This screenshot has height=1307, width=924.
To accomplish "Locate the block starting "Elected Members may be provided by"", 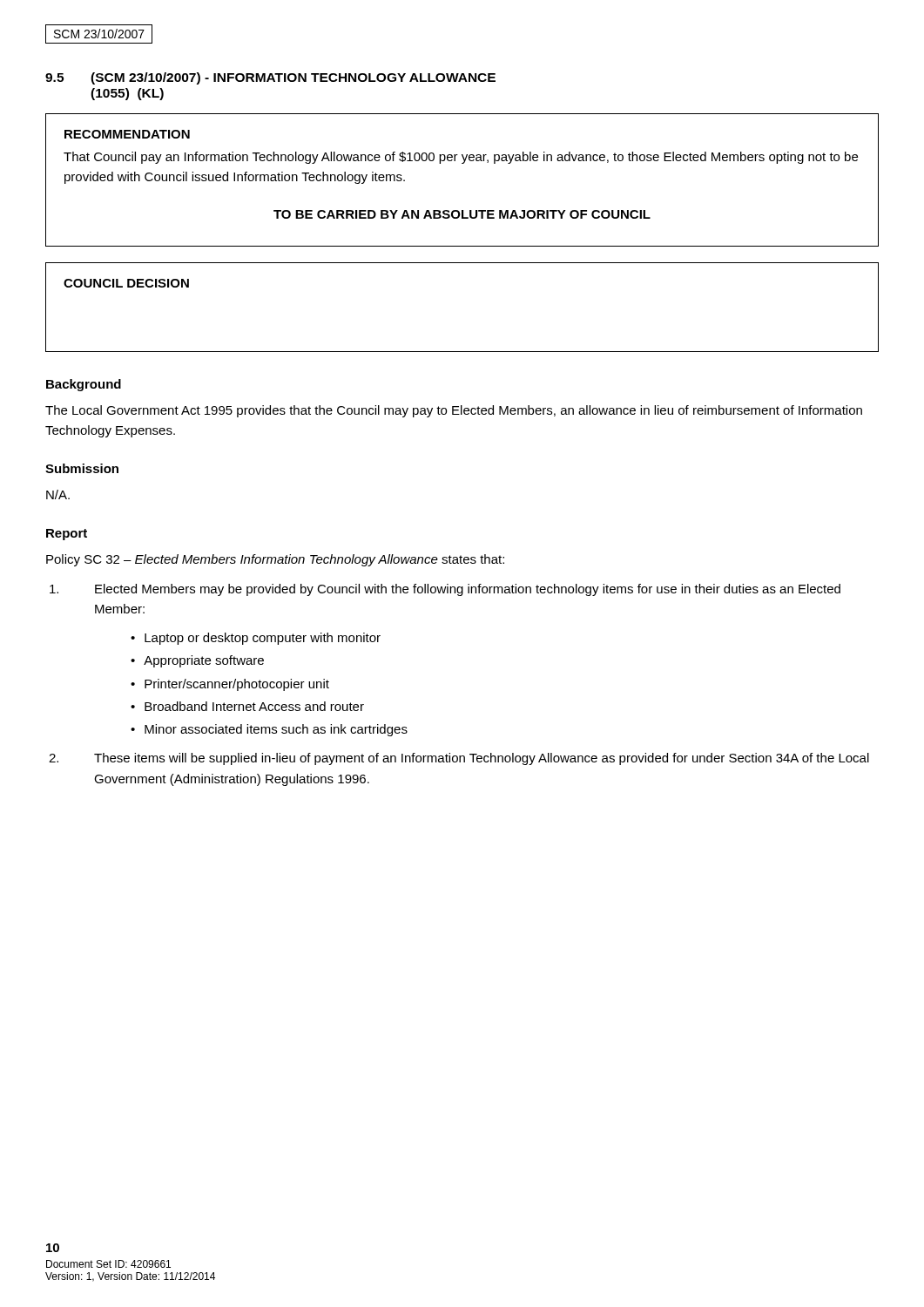I will (462, 598).
